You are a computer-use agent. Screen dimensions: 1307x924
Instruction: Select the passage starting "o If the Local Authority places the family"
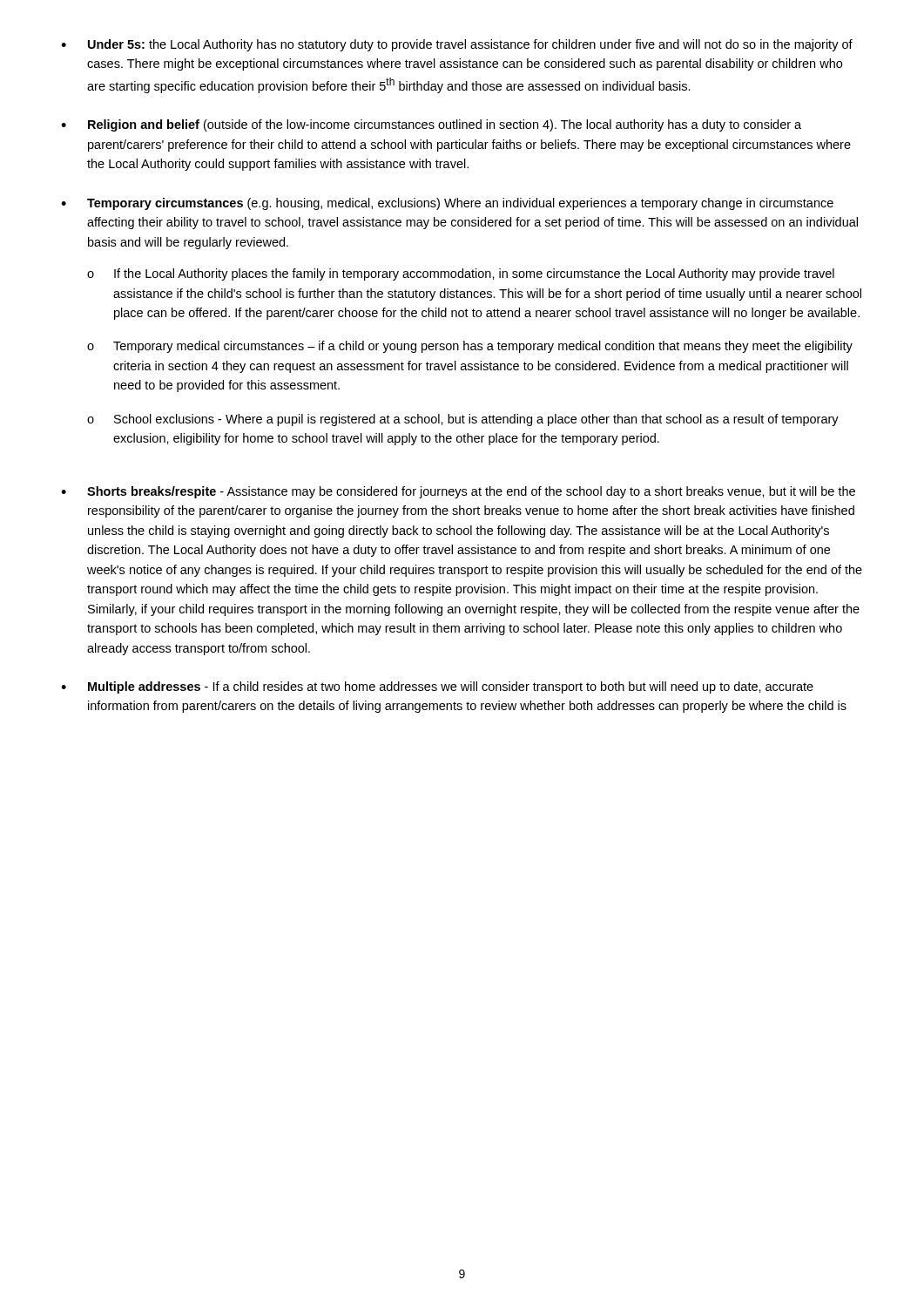pos(475,293)
